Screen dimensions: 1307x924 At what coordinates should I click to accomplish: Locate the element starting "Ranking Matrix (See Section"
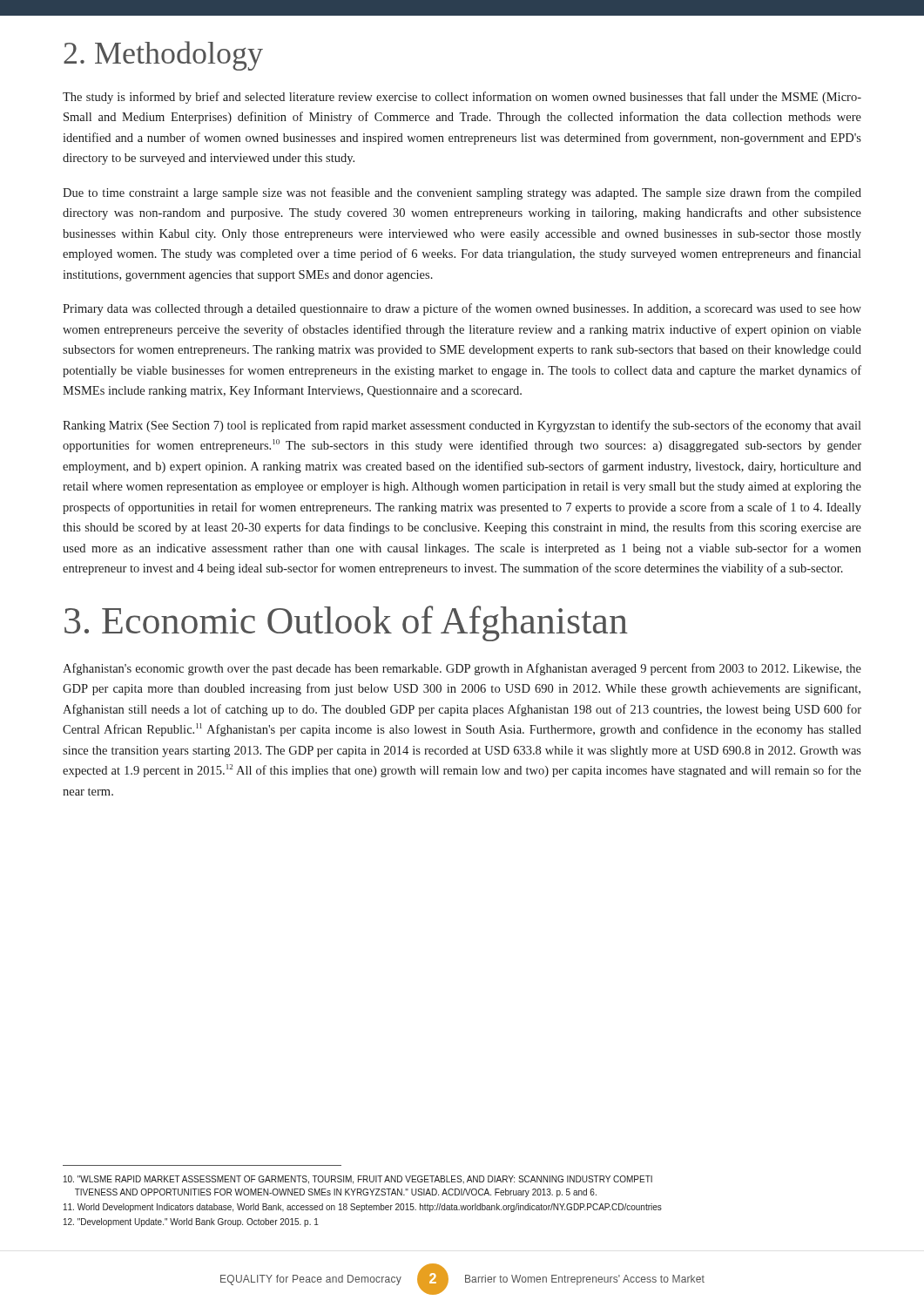[462, 497]
